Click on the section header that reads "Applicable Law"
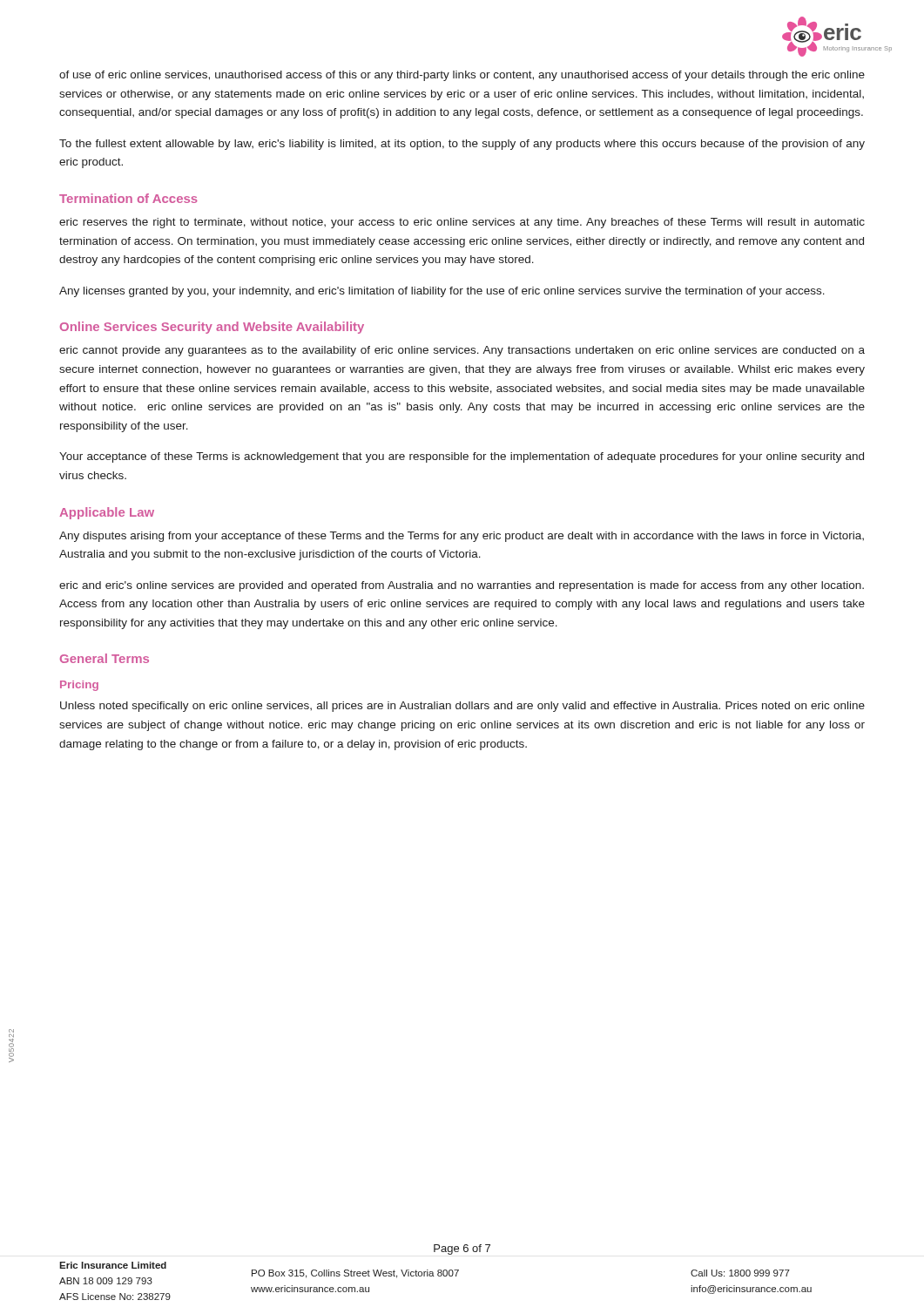This screenshot has height=1307, width=924. tap(107, 511)
